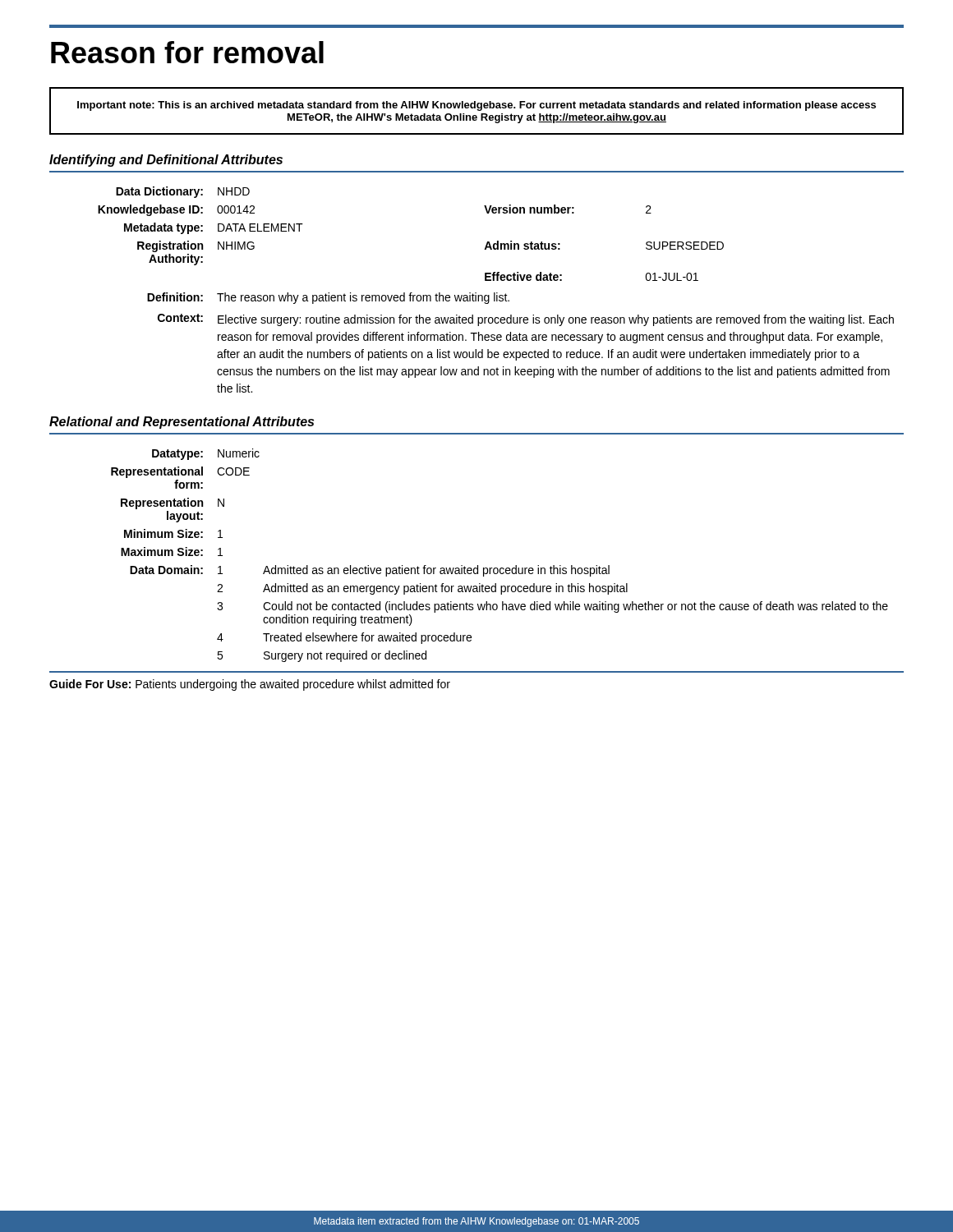Locate the element starting "Guide For Use: Patients undergoing the awaited procedure"
Image resolution: width=953 pixels, height=1232 pixels.
[x=250, y=684]
